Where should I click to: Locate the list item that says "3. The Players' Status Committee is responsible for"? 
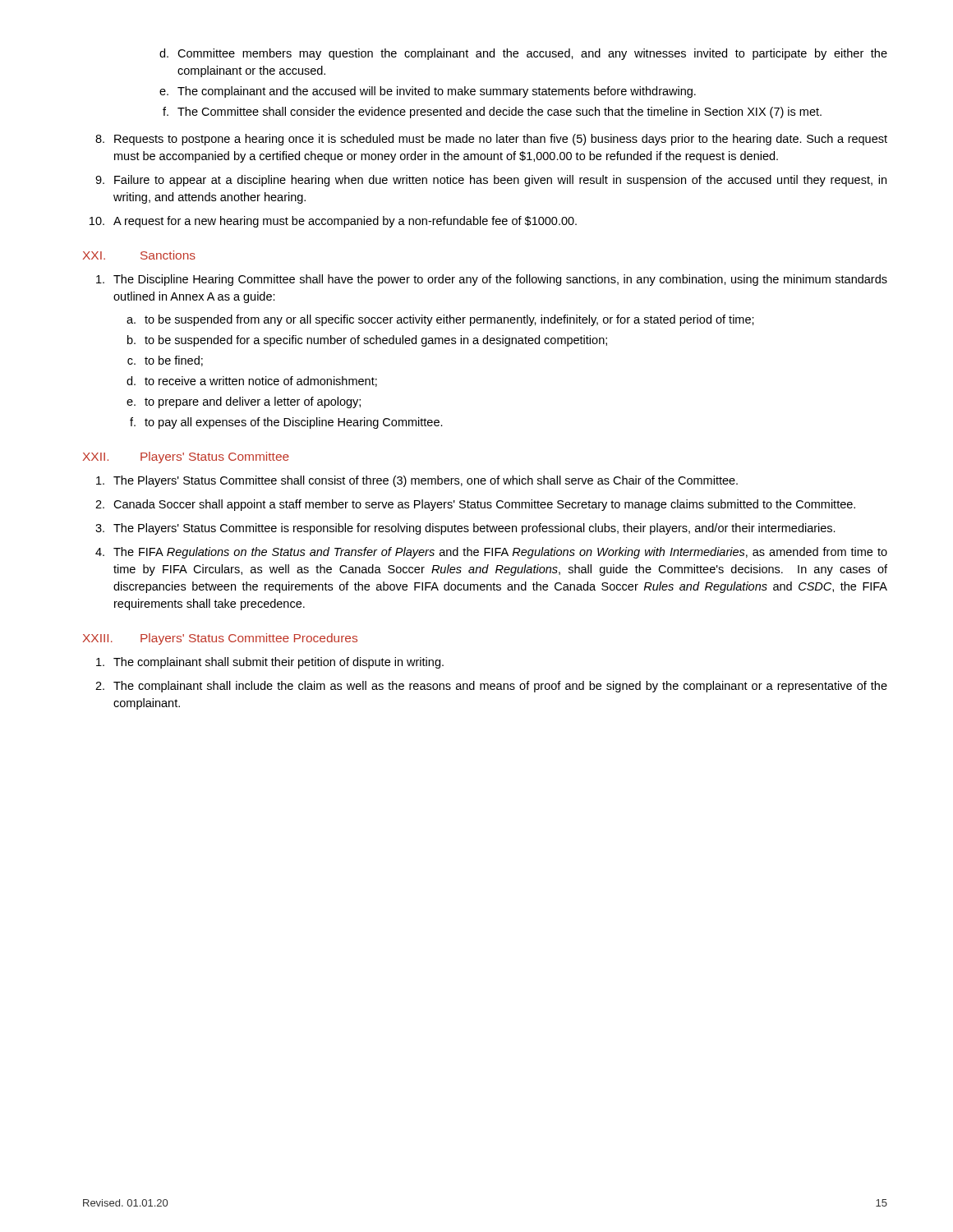(485, 529)
